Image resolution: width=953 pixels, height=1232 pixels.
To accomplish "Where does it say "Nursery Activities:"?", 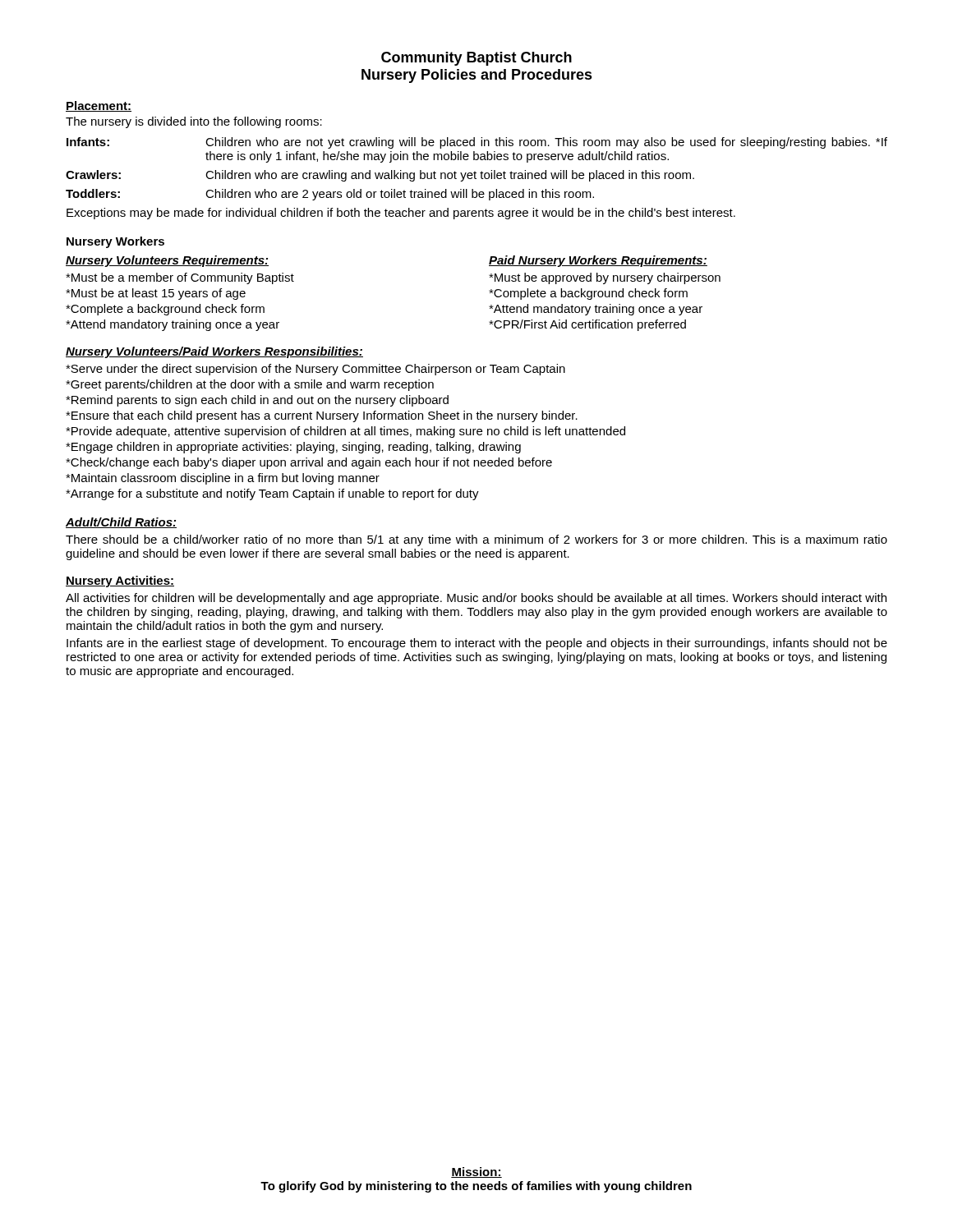I will [x=120, y=580].
